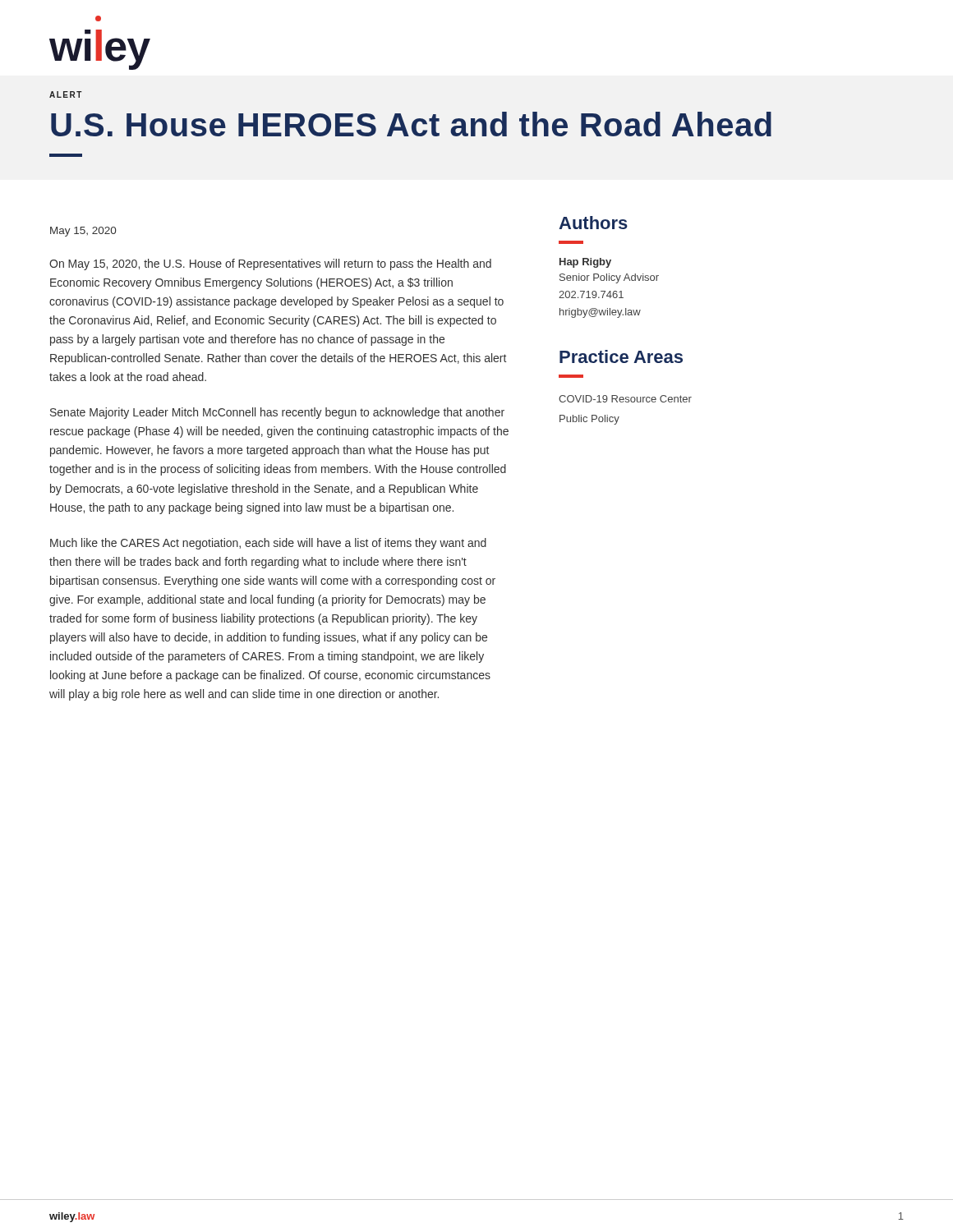Viewport: 953px width, 1232px height.
Task: Locate the text block that says "Much like the CARES"
Action: click(x=279, y=619)
